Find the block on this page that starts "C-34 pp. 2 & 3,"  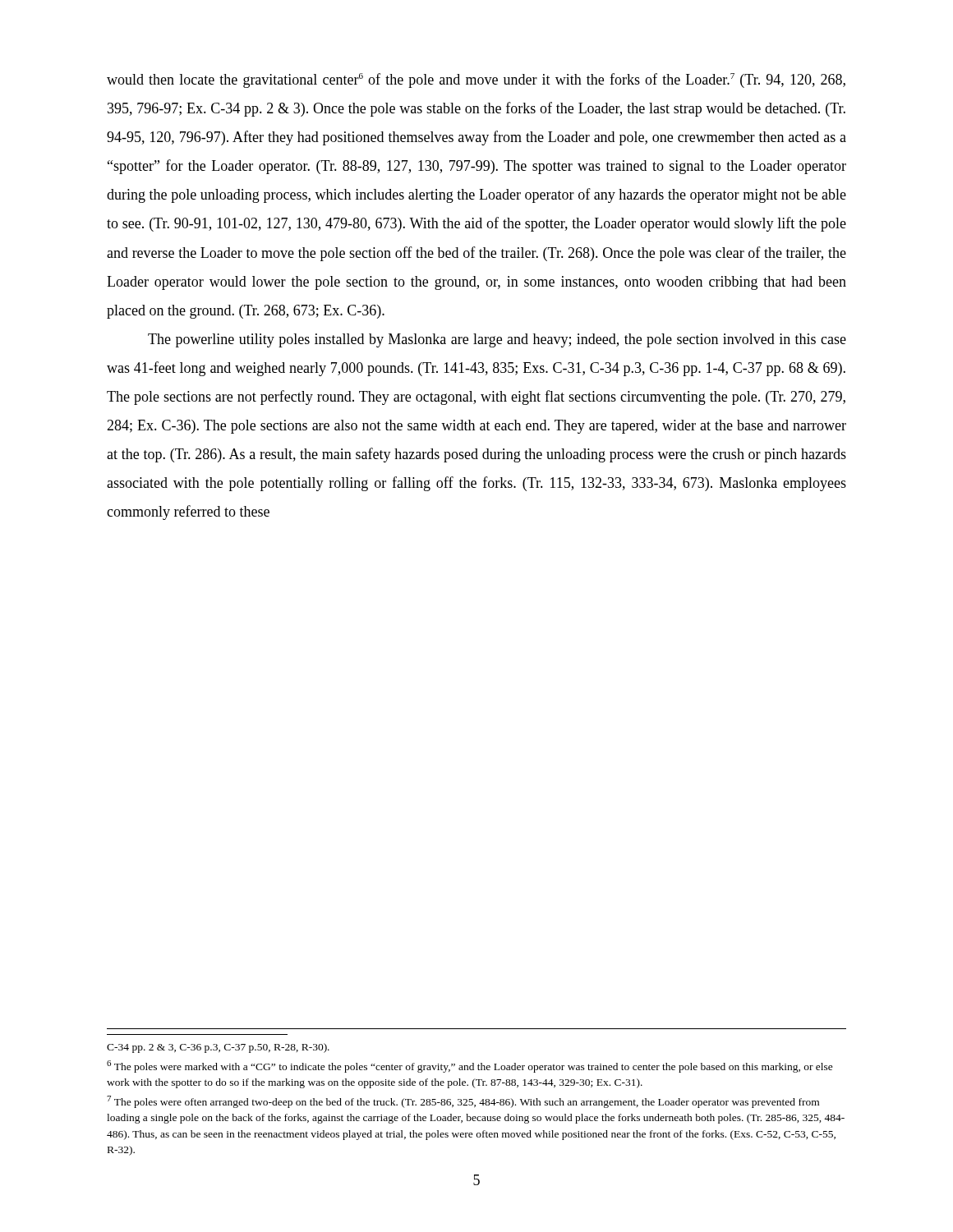click(x=476, y=1096)
